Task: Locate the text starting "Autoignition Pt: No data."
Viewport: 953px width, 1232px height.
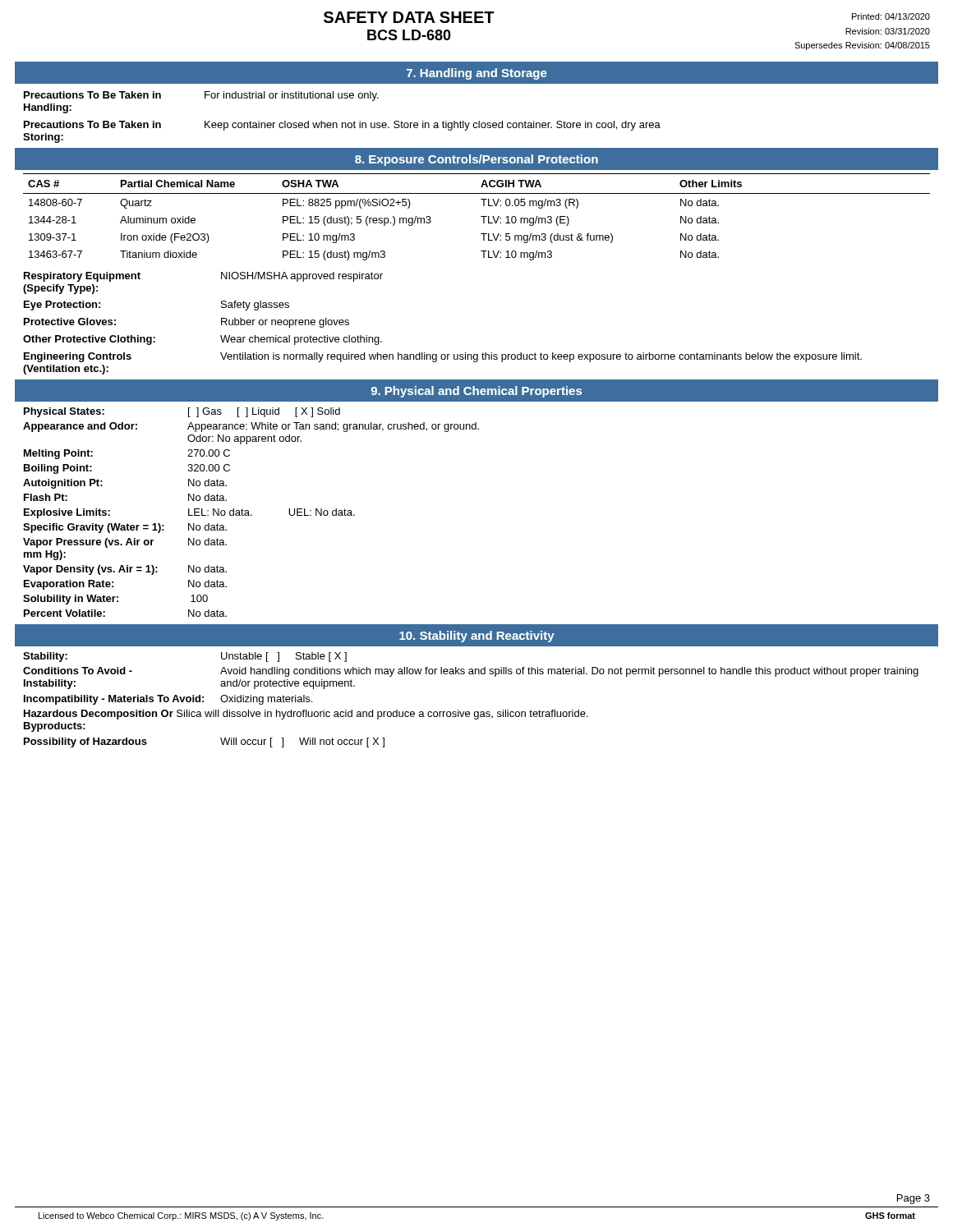Action: click(x=64, y=483)
